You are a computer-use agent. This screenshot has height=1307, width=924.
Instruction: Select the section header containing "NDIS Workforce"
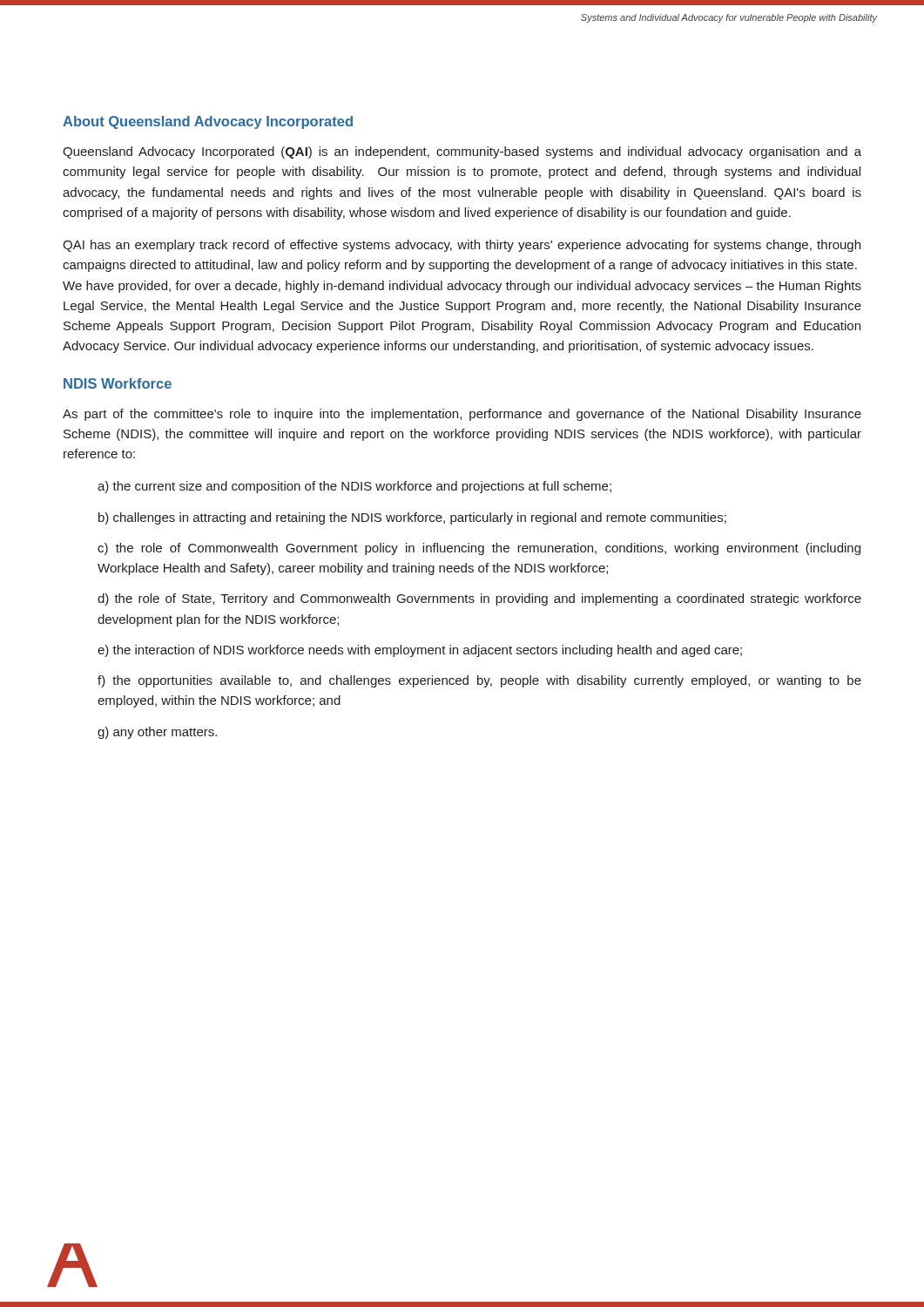(117, 383)
